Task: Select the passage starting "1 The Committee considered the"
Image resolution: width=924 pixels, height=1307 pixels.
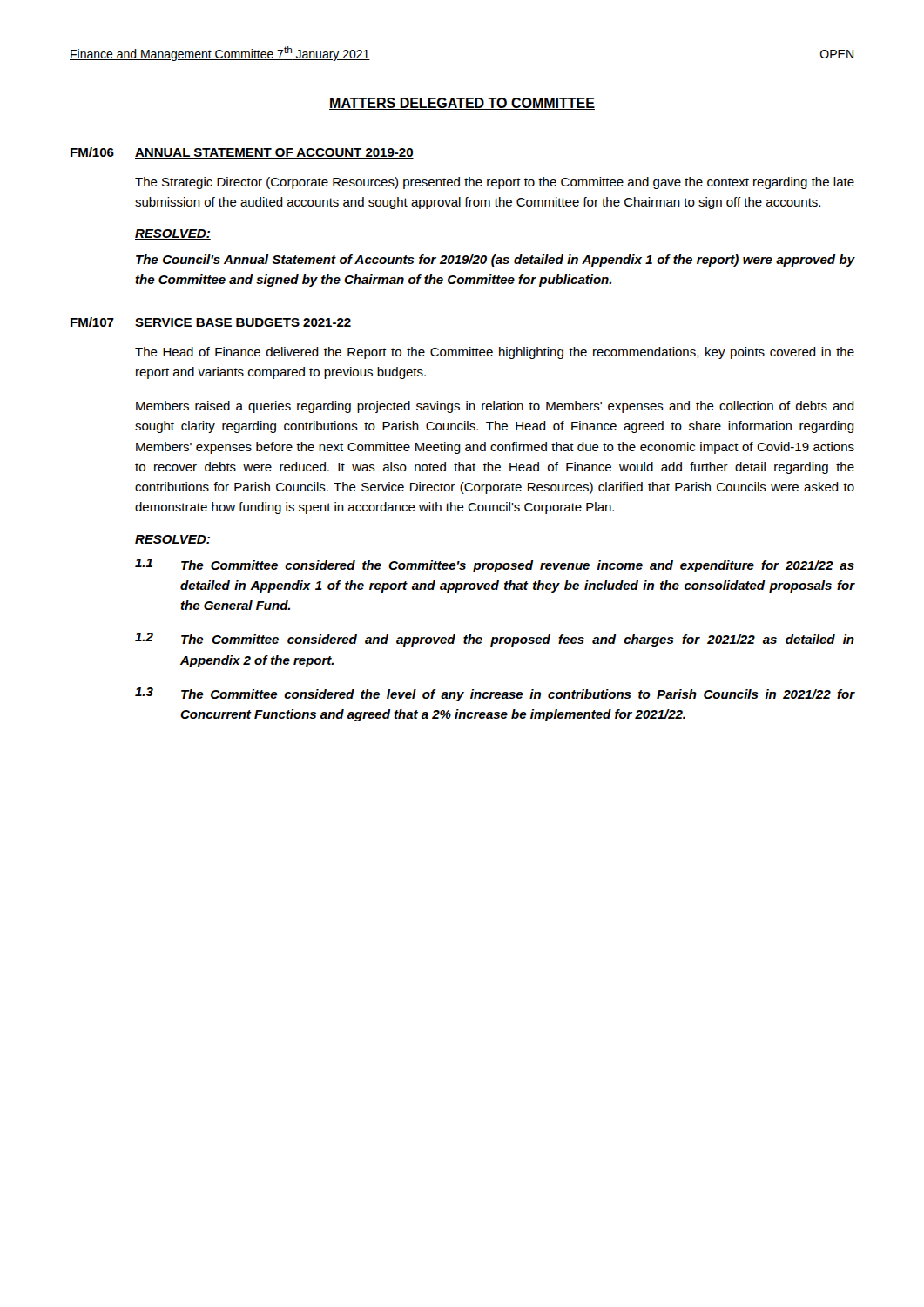Action: click(495, 585)
